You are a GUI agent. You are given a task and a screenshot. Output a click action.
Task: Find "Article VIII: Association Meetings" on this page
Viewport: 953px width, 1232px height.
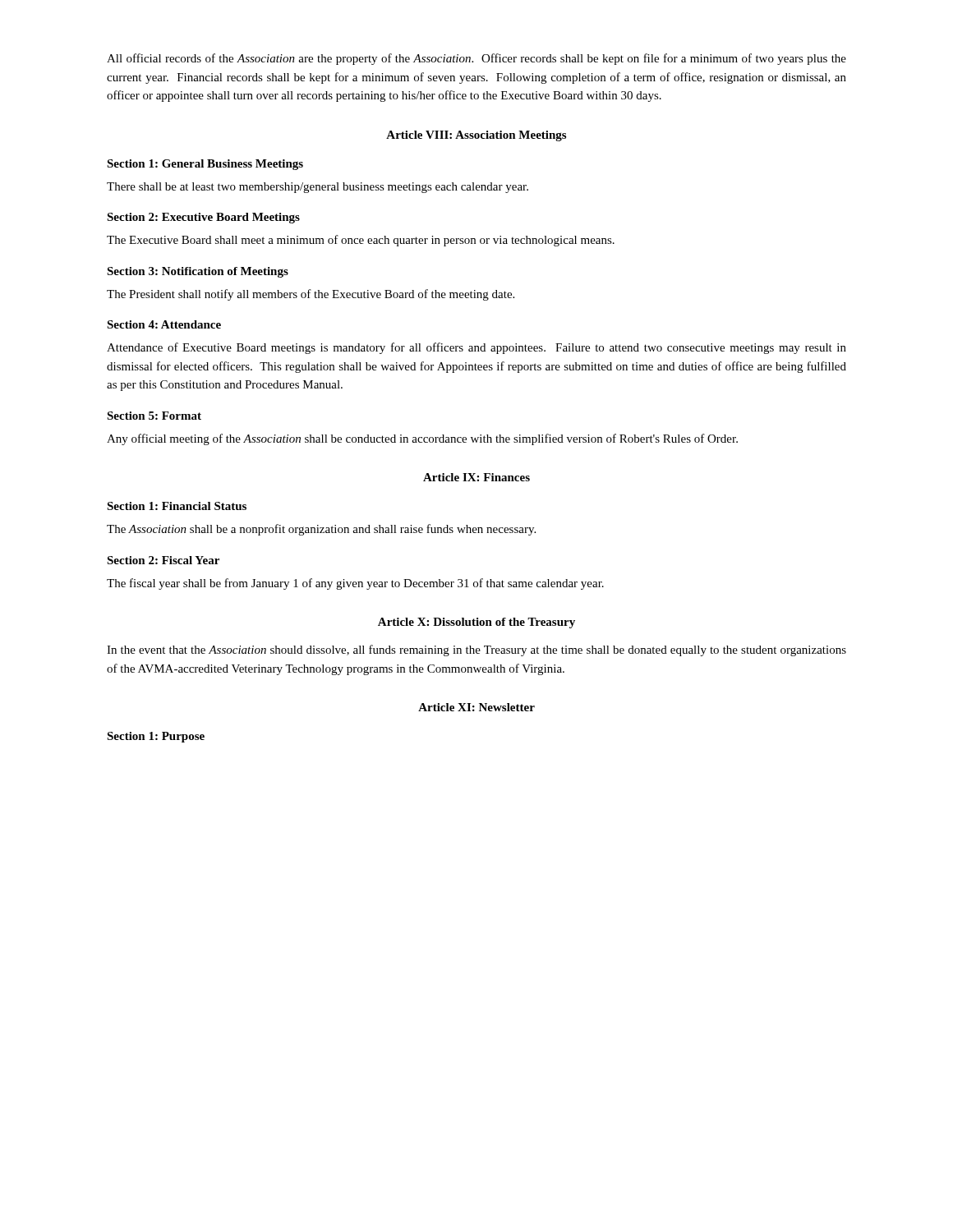coord(476,134)
